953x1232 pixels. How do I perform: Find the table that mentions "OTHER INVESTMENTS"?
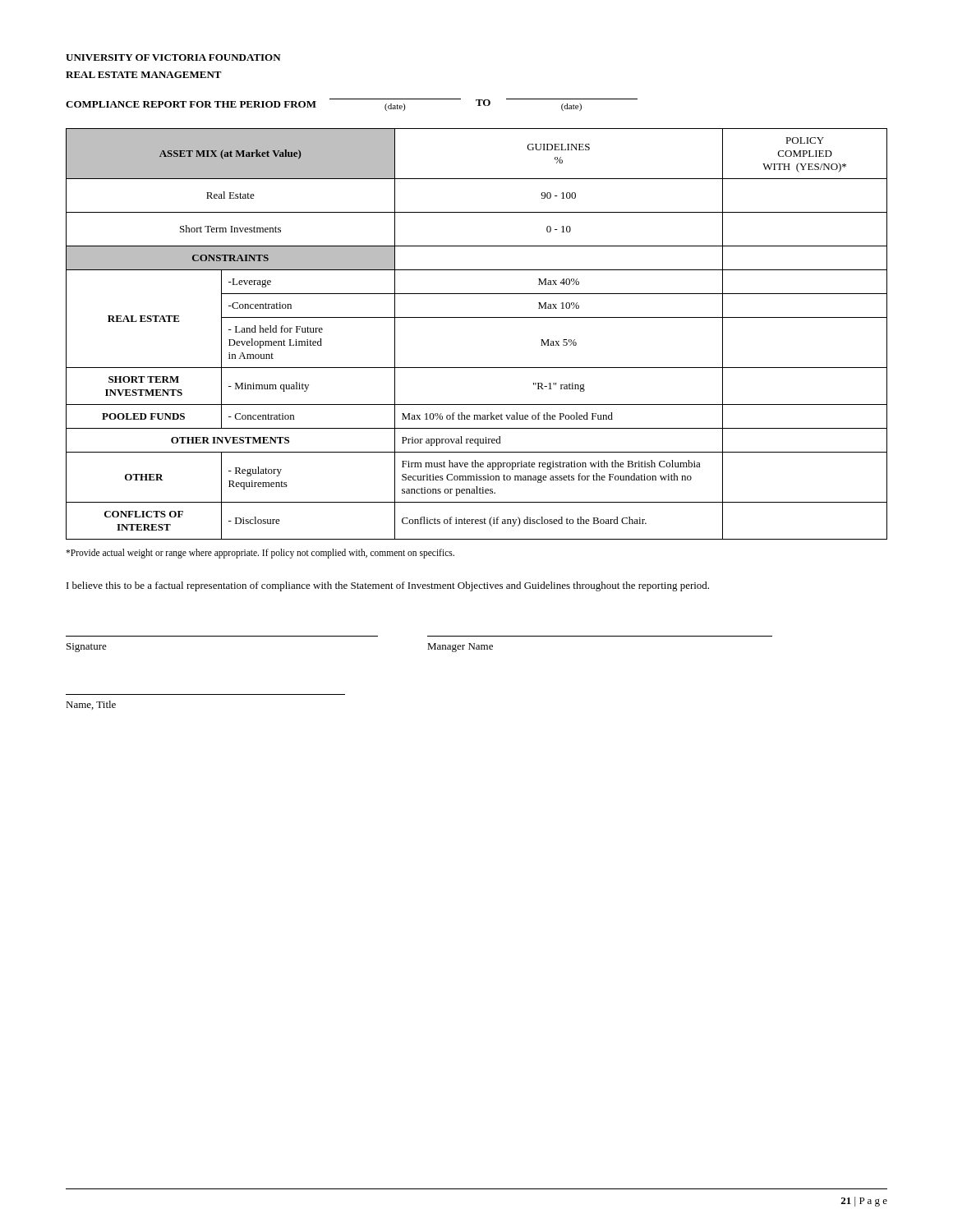click(476, 334)
